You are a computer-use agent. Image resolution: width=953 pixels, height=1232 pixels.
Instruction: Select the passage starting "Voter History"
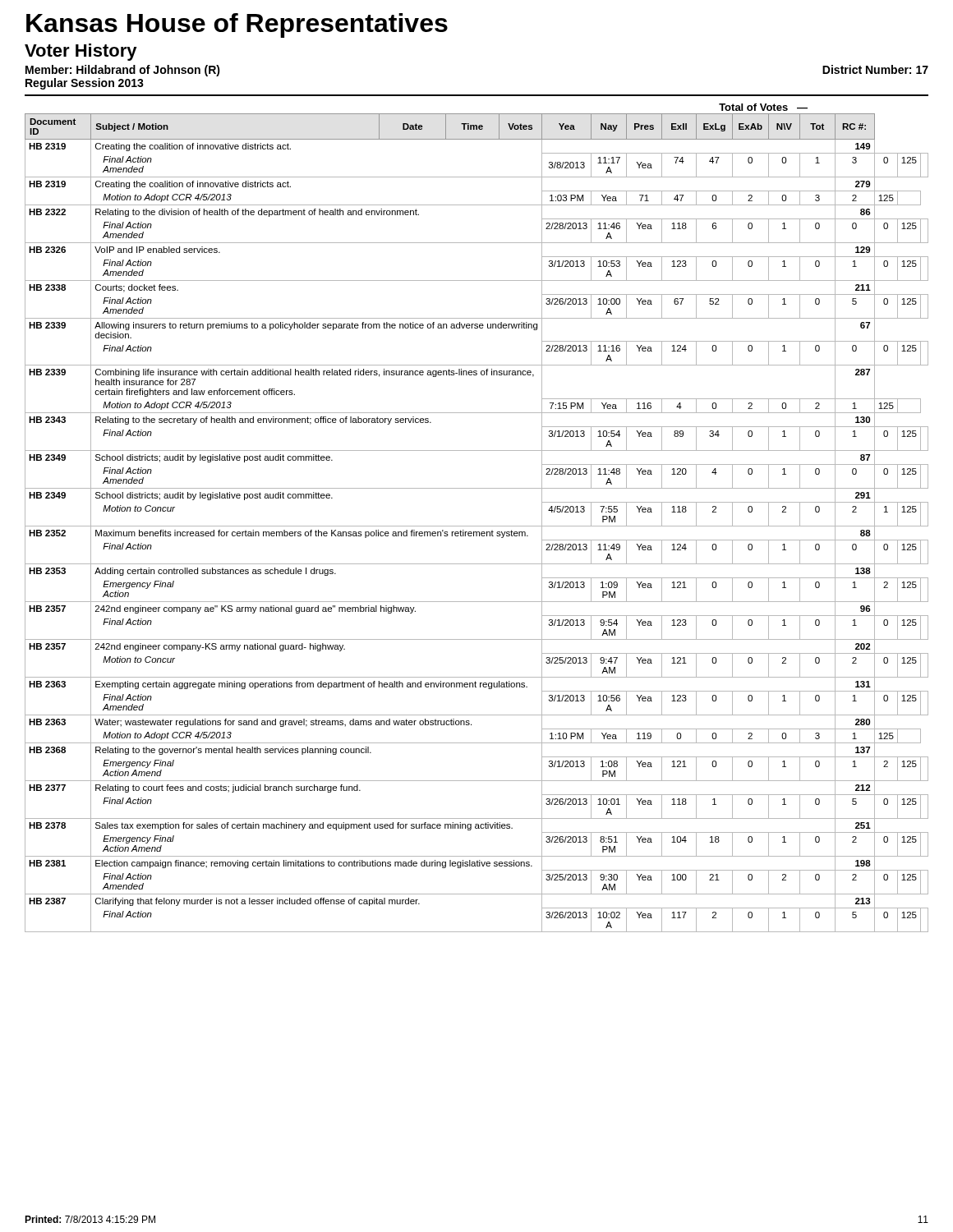click(x=81, y=50)
